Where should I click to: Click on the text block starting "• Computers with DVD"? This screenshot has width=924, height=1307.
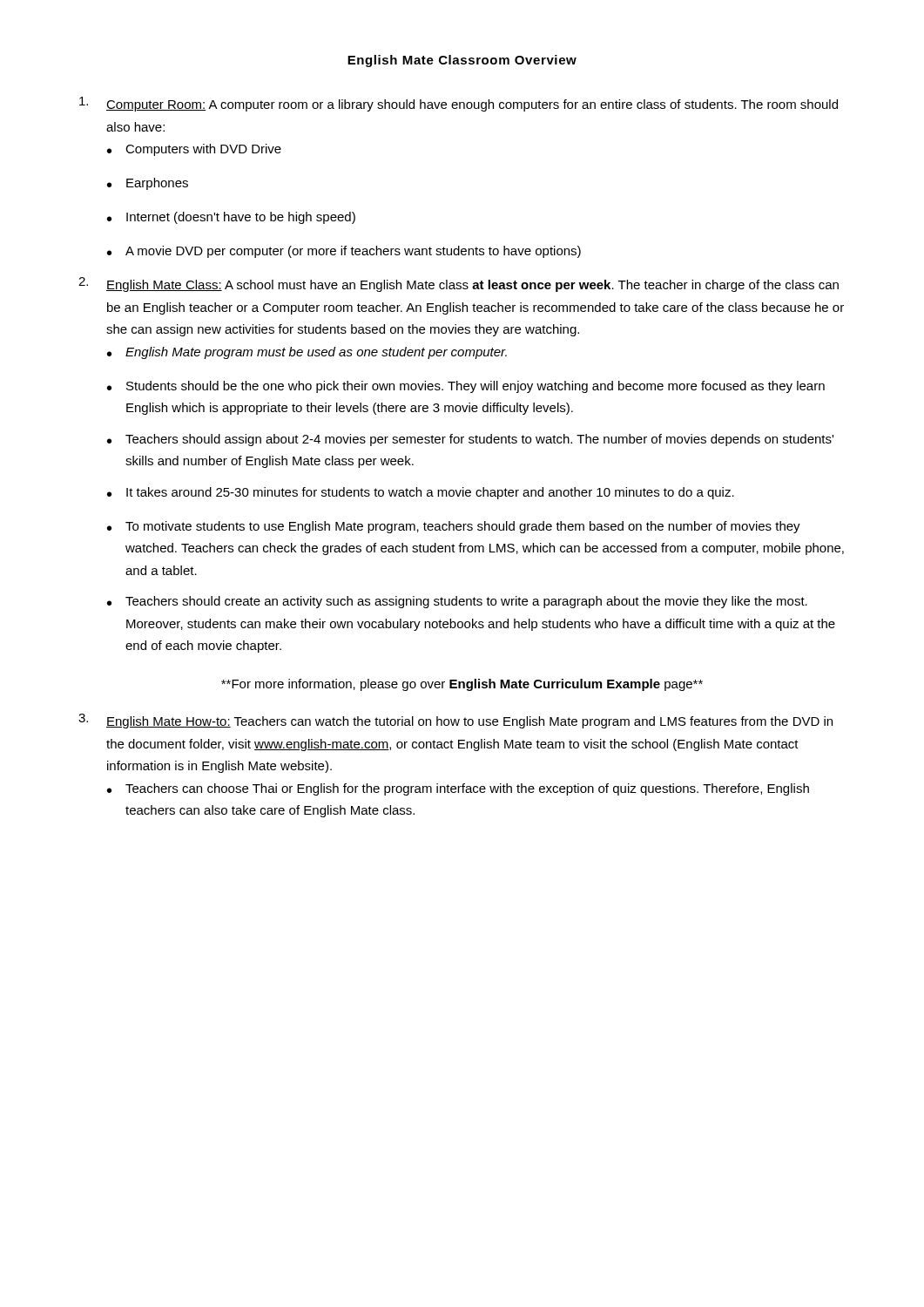[194, 150]
